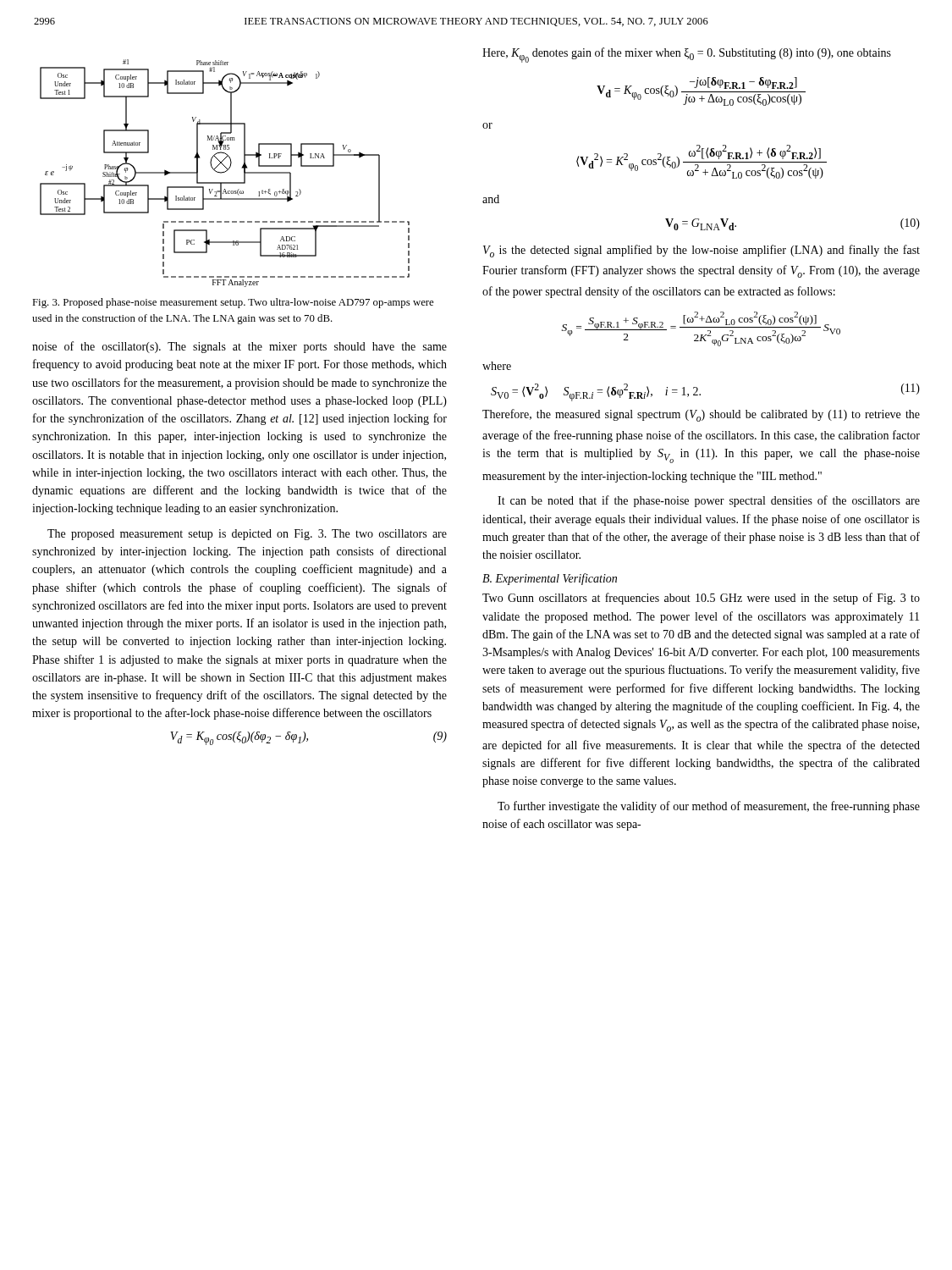The image size is (952, 1270).
Task: Navigate to the region starting "Fig. 3. Proposed phase-noise measurement setup. Two"
Action: [233, 310]
